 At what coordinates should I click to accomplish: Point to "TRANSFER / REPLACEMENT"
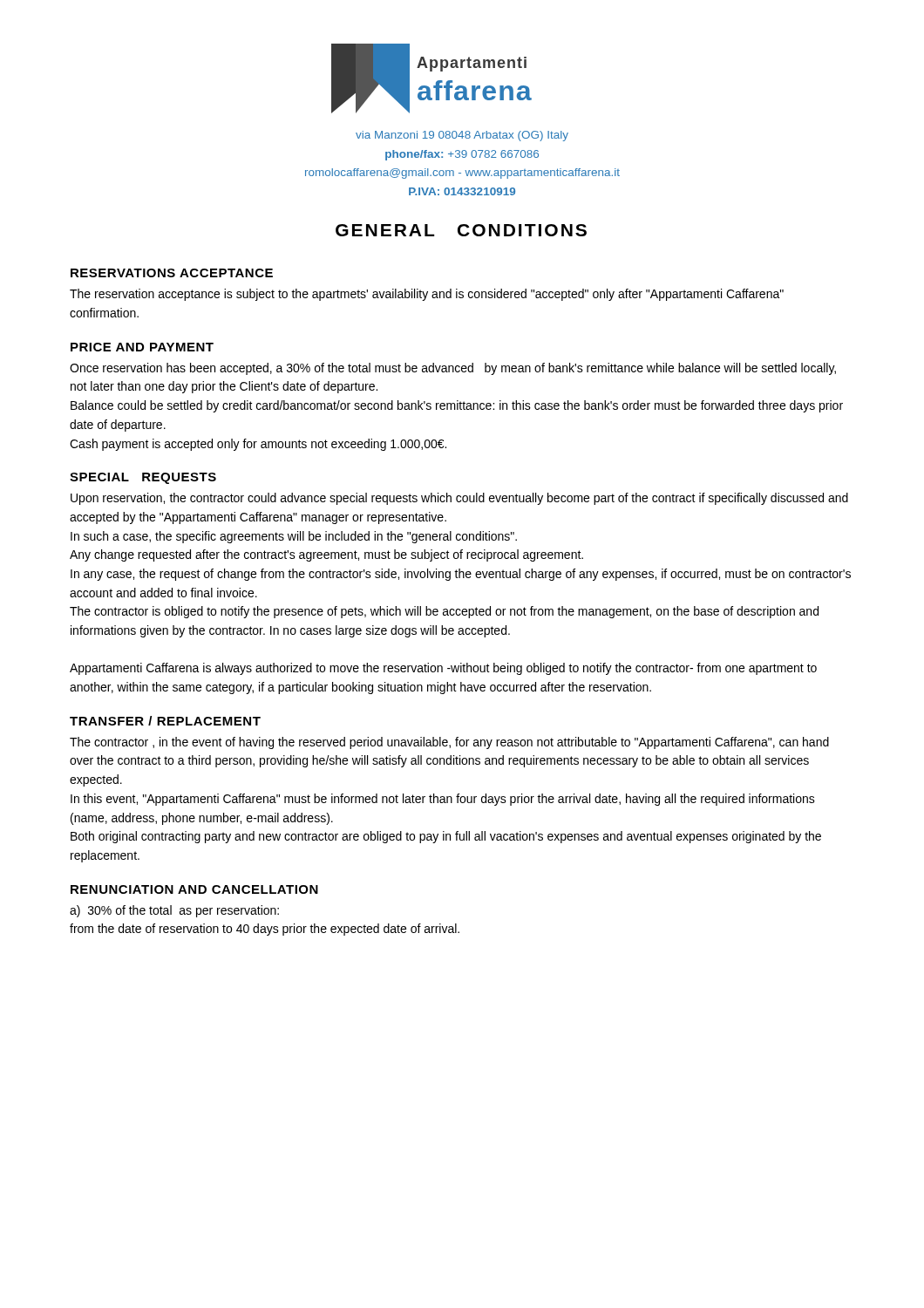pyautogui.click(x=165, y=721)
